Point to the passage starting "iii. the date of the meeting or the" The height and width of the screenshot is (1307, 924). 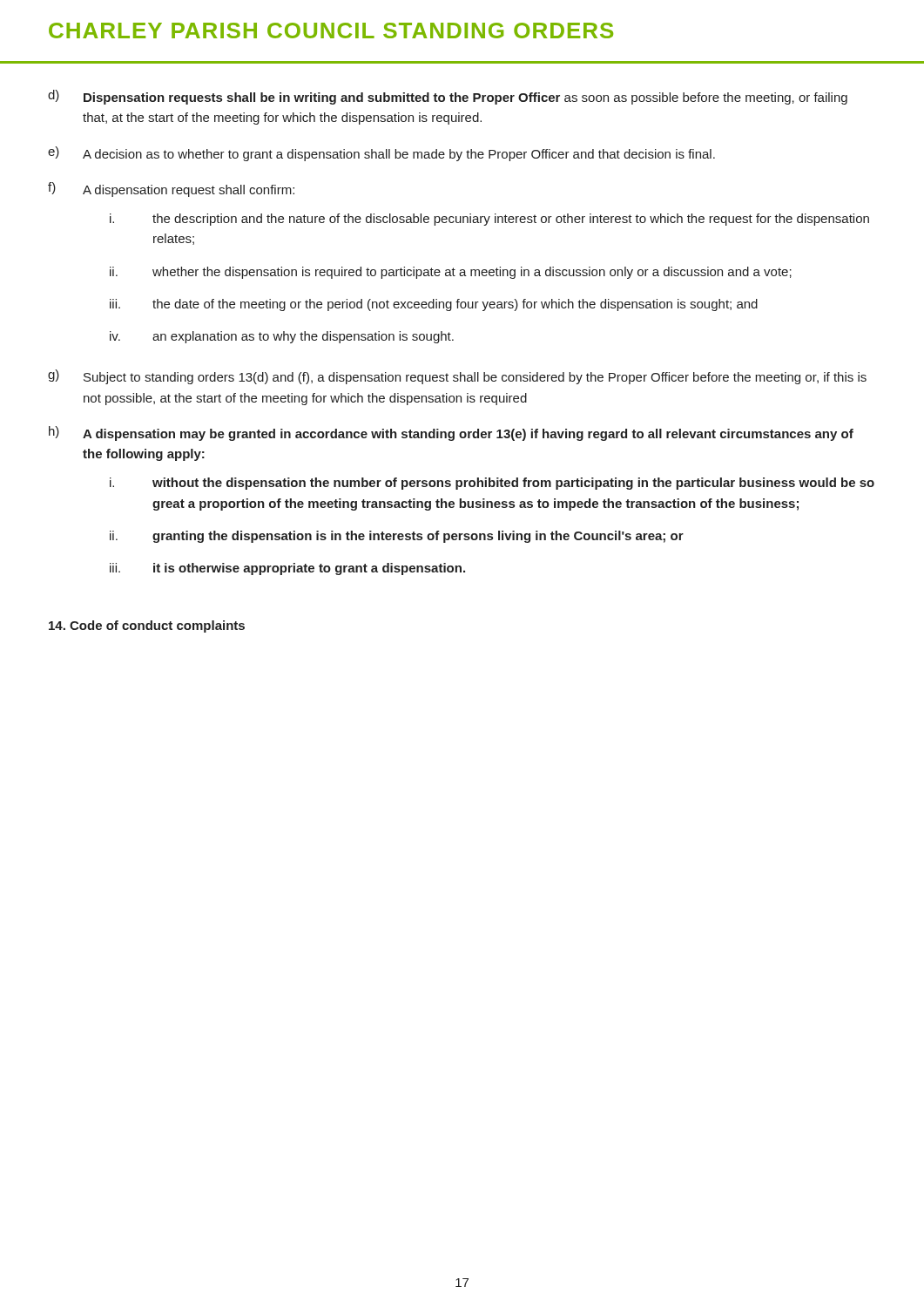[492, 304]
